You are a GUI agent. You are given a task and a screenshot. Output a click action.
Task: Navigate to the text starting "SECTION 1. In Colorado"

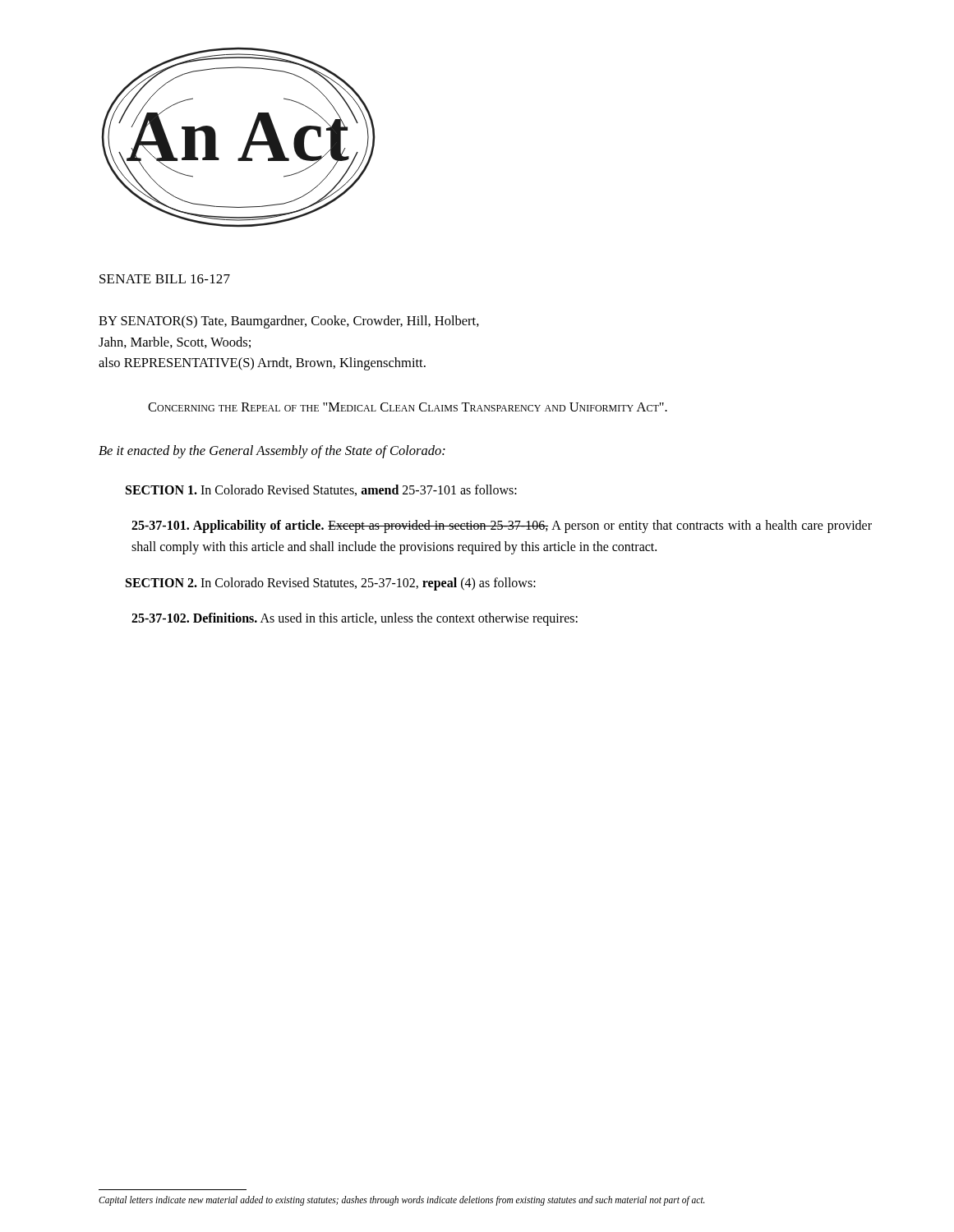click(x=308, y=490)
